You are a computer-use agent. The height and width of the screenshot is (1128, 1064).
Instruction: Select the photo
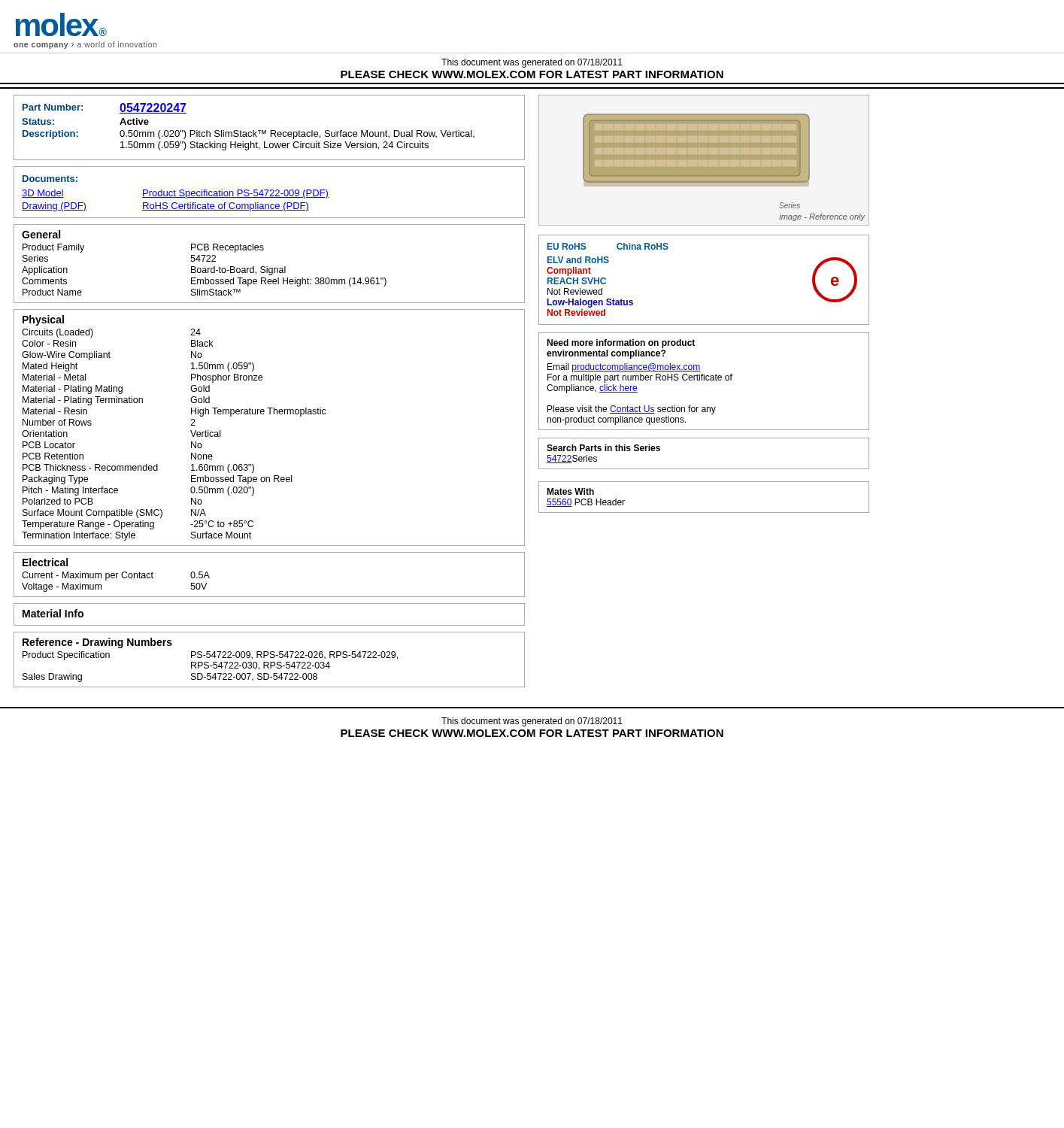(x=704, y=160)
